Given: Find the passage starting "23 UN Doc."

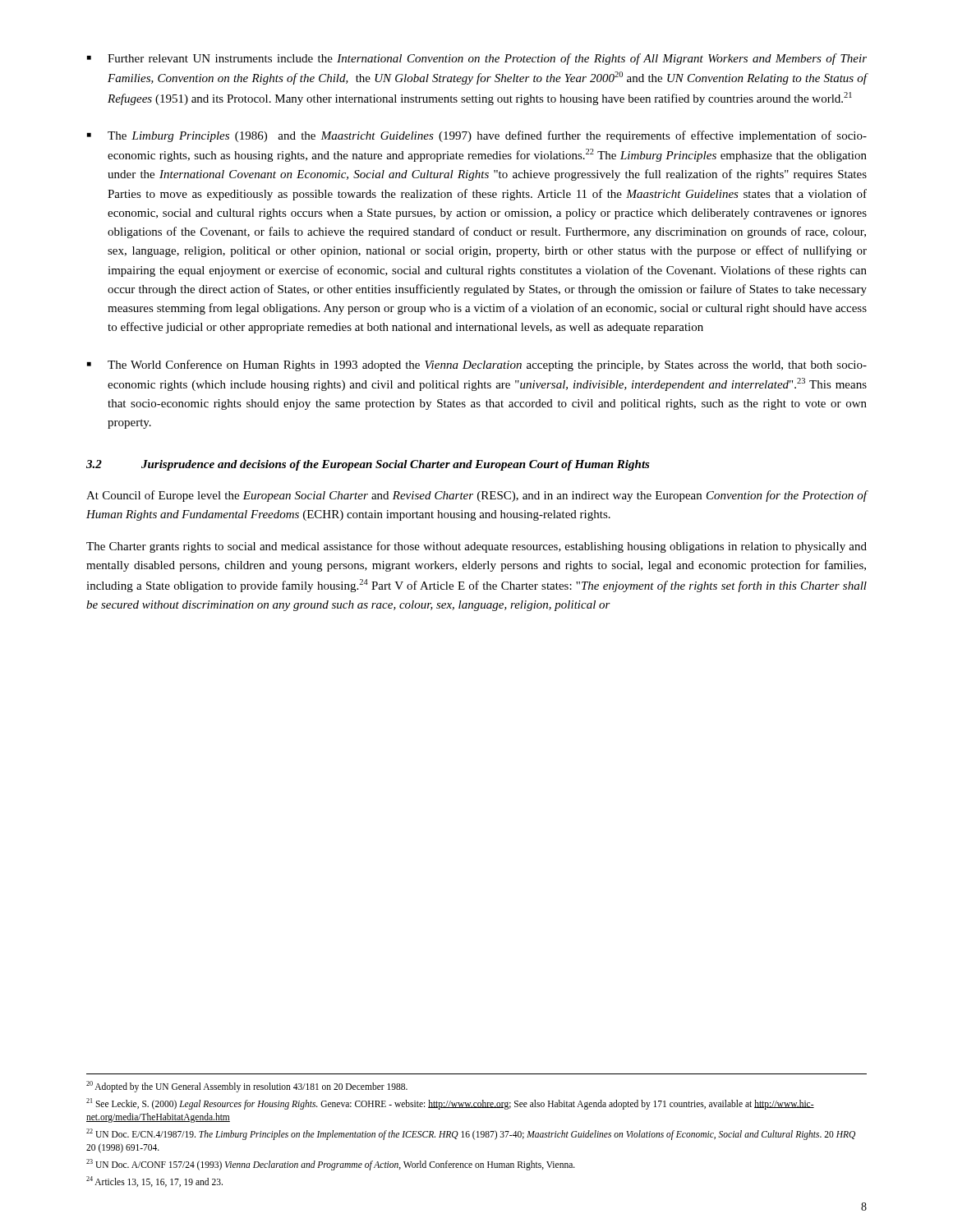Looking at the screenshot, I should click(x=331, y=1164).
